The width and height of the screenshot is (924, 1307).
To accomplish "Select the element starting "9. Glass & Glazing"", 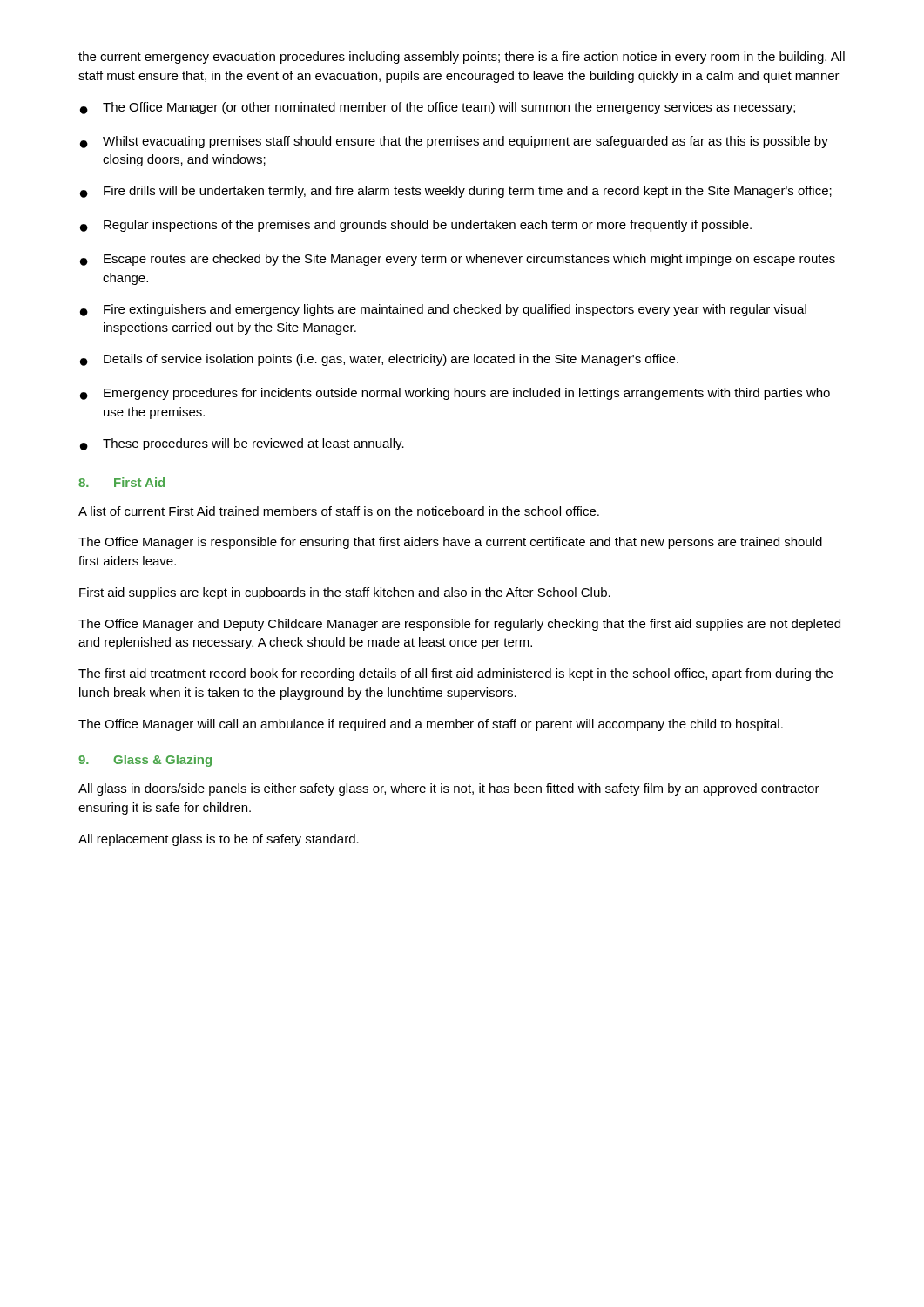I will (x=146, y=760).
